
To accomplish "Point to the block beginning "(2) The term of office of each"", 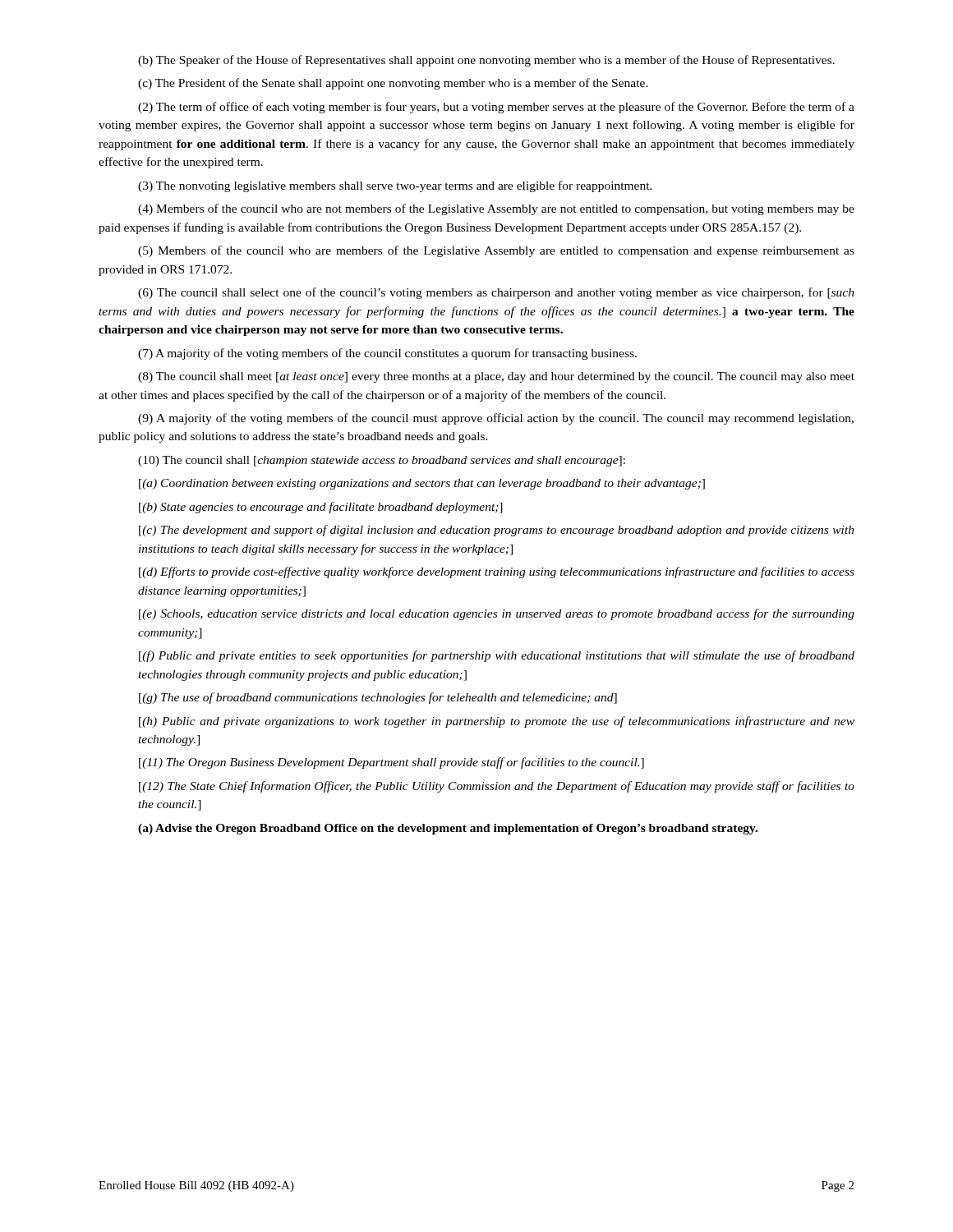I will (476, 135).
